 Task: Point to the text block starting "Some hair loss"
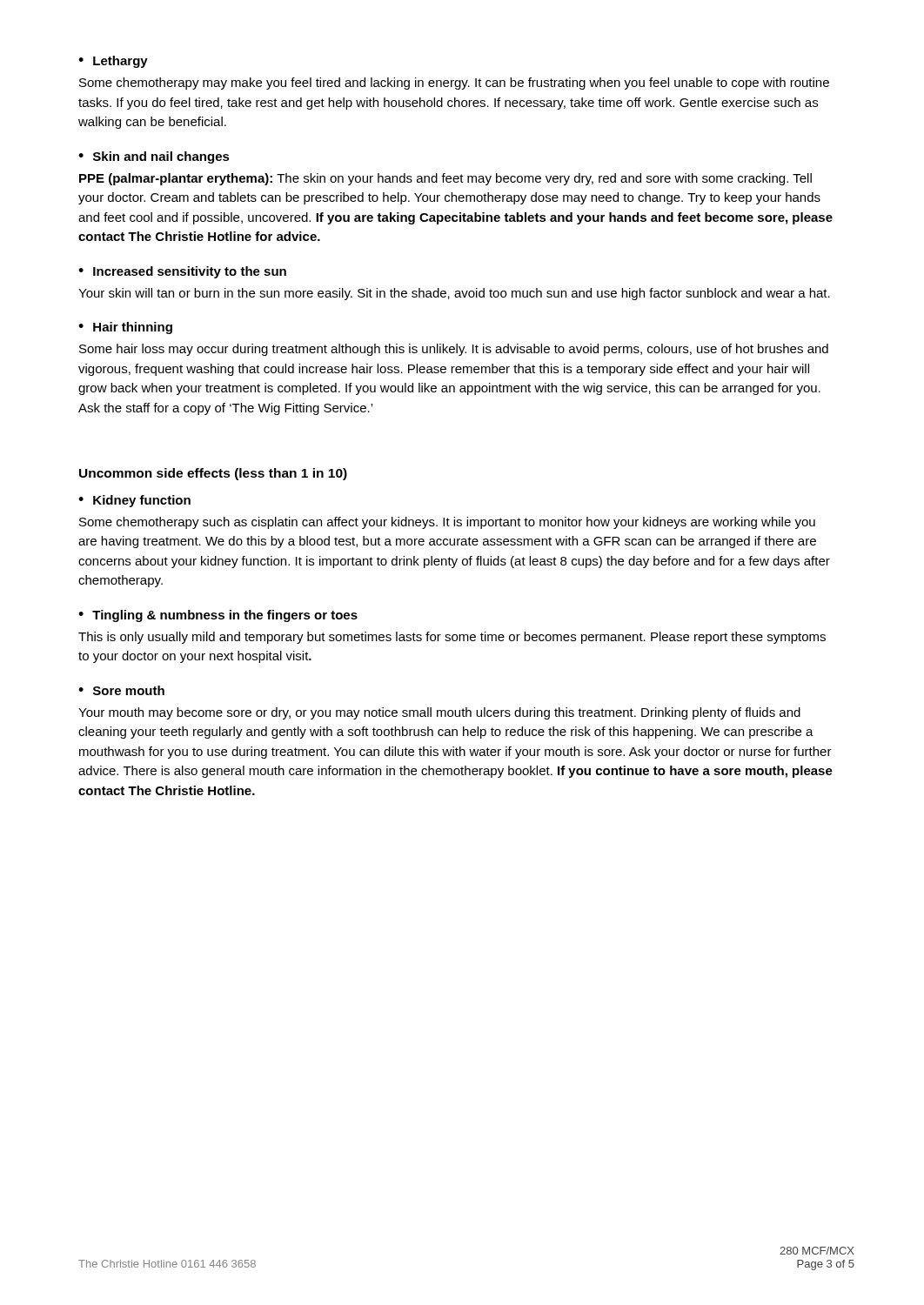[454, 378]
